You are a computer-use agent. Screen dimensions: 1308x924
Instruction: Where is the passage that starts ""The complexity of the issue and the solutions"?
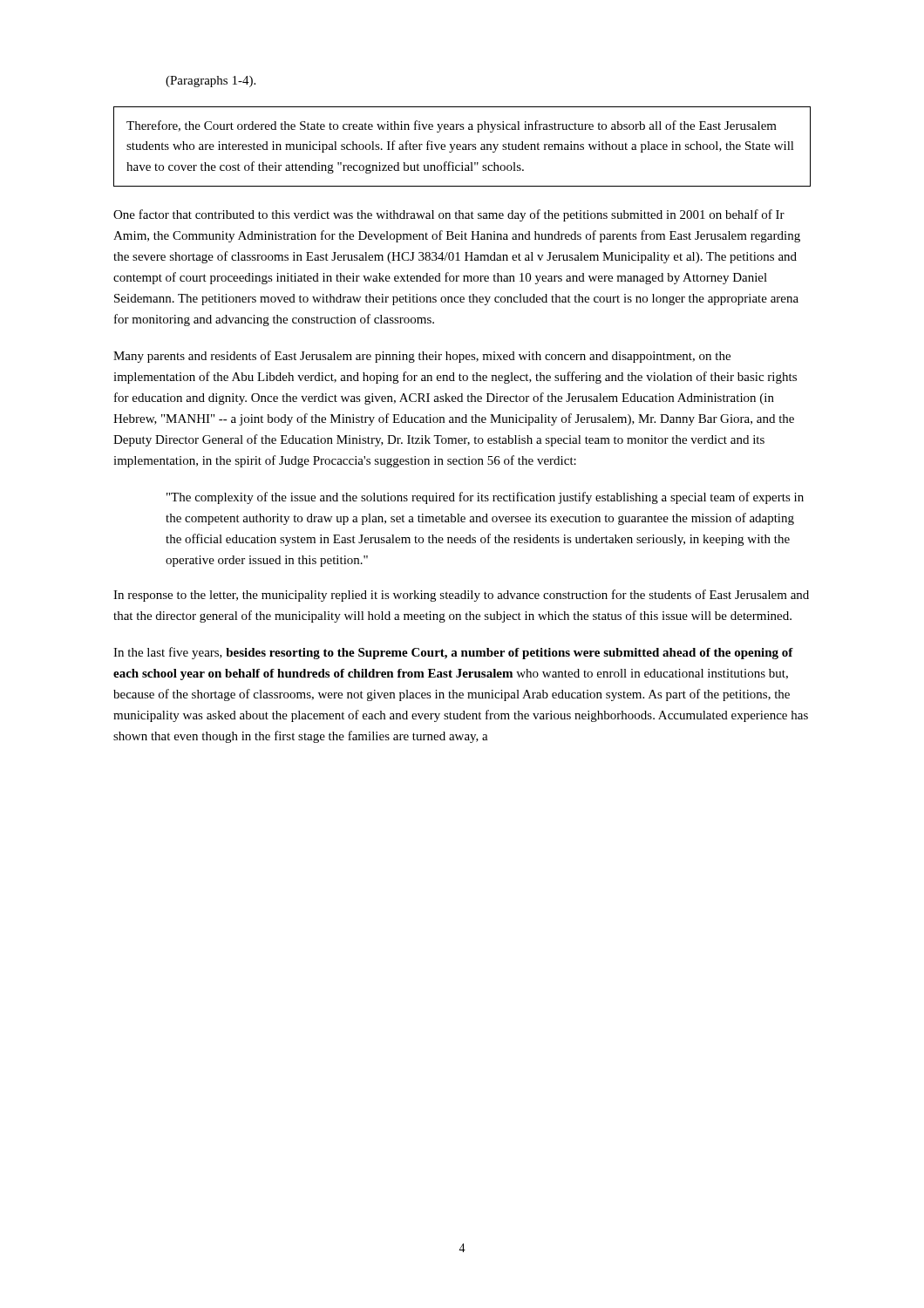click(485, 528)
